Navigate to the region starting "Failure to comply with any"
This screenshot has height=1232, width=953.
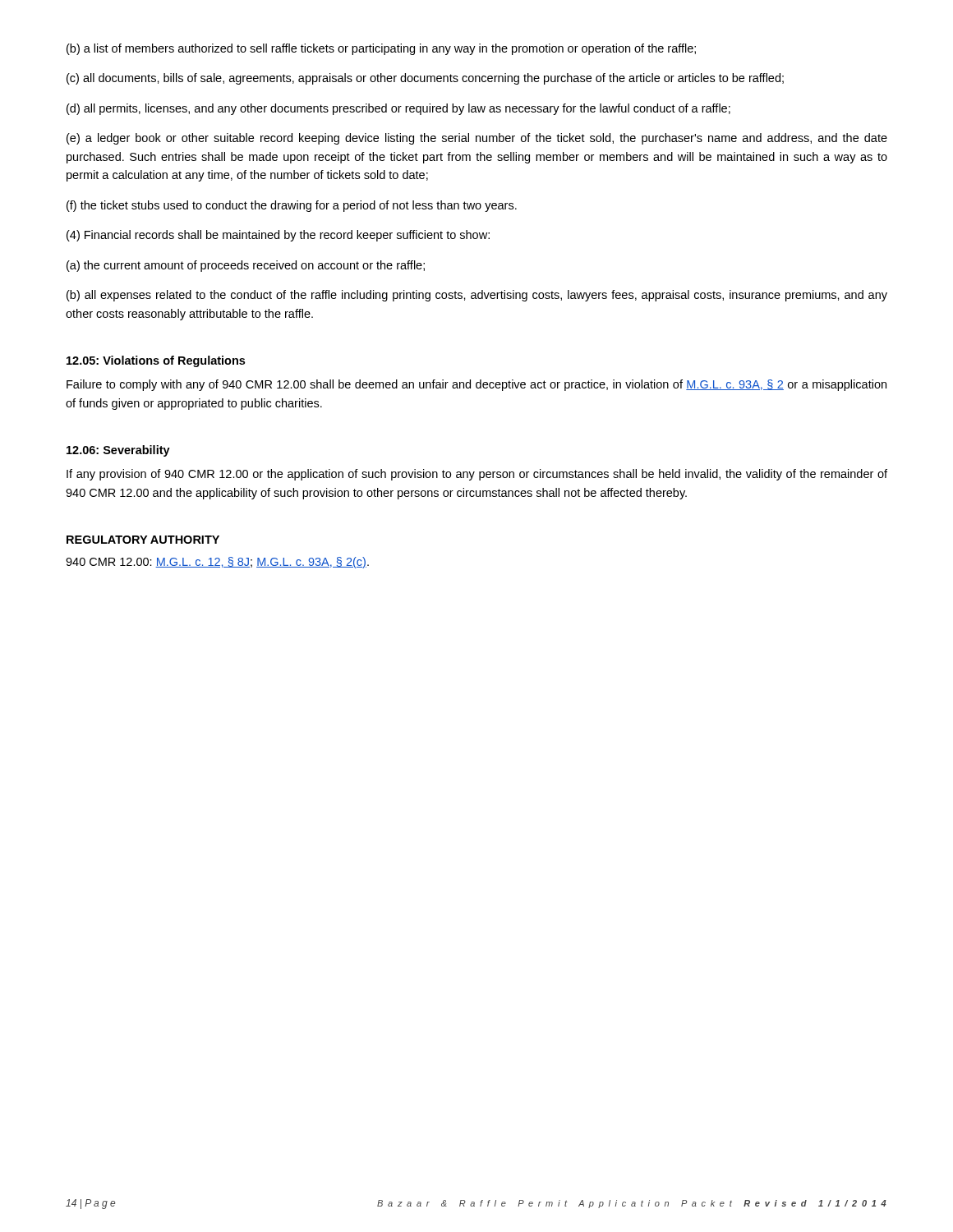(x=476, y=394)
